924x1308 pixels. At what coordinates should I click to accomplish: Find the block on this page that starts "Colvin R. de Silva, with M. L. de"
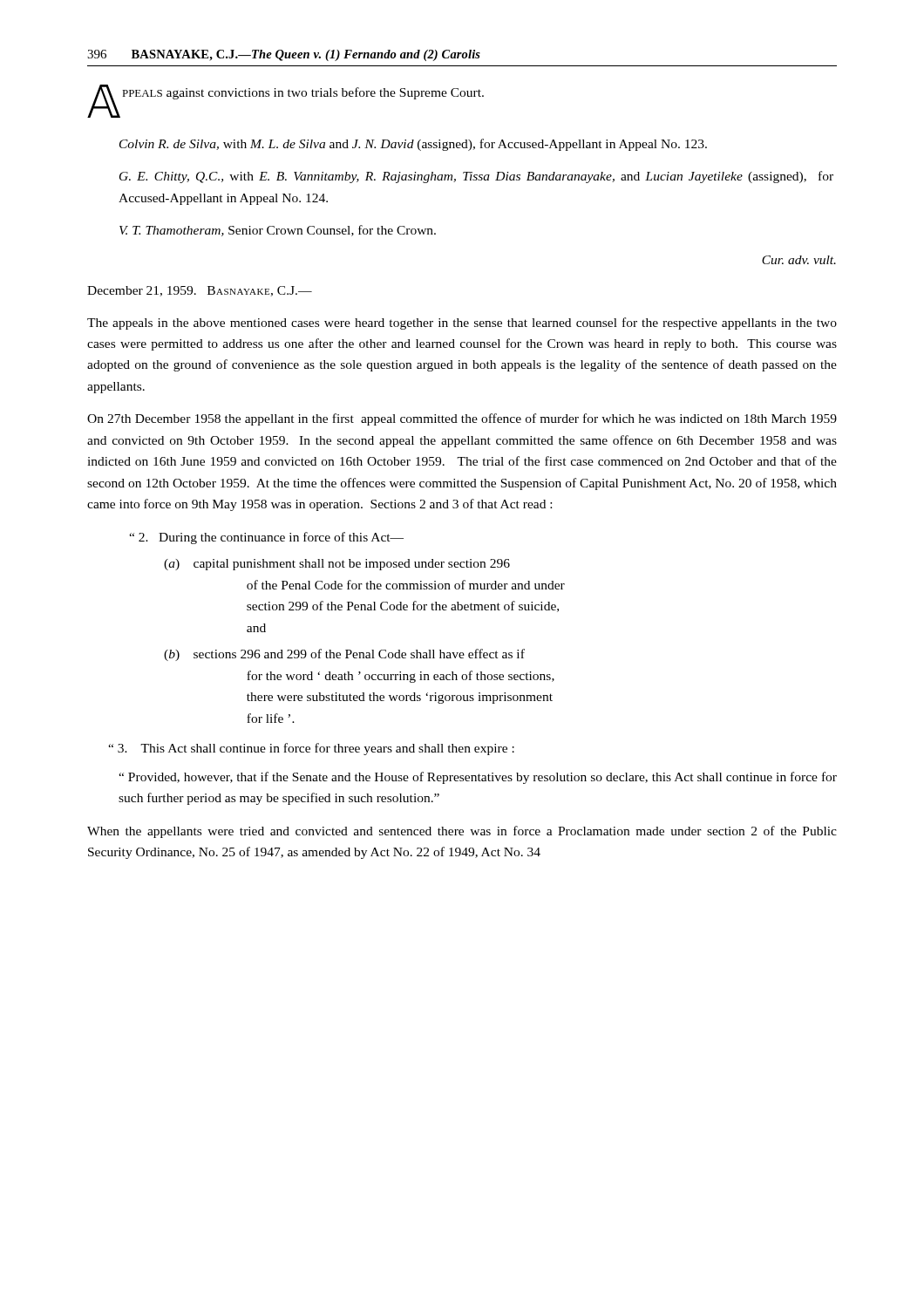(413, 143)
